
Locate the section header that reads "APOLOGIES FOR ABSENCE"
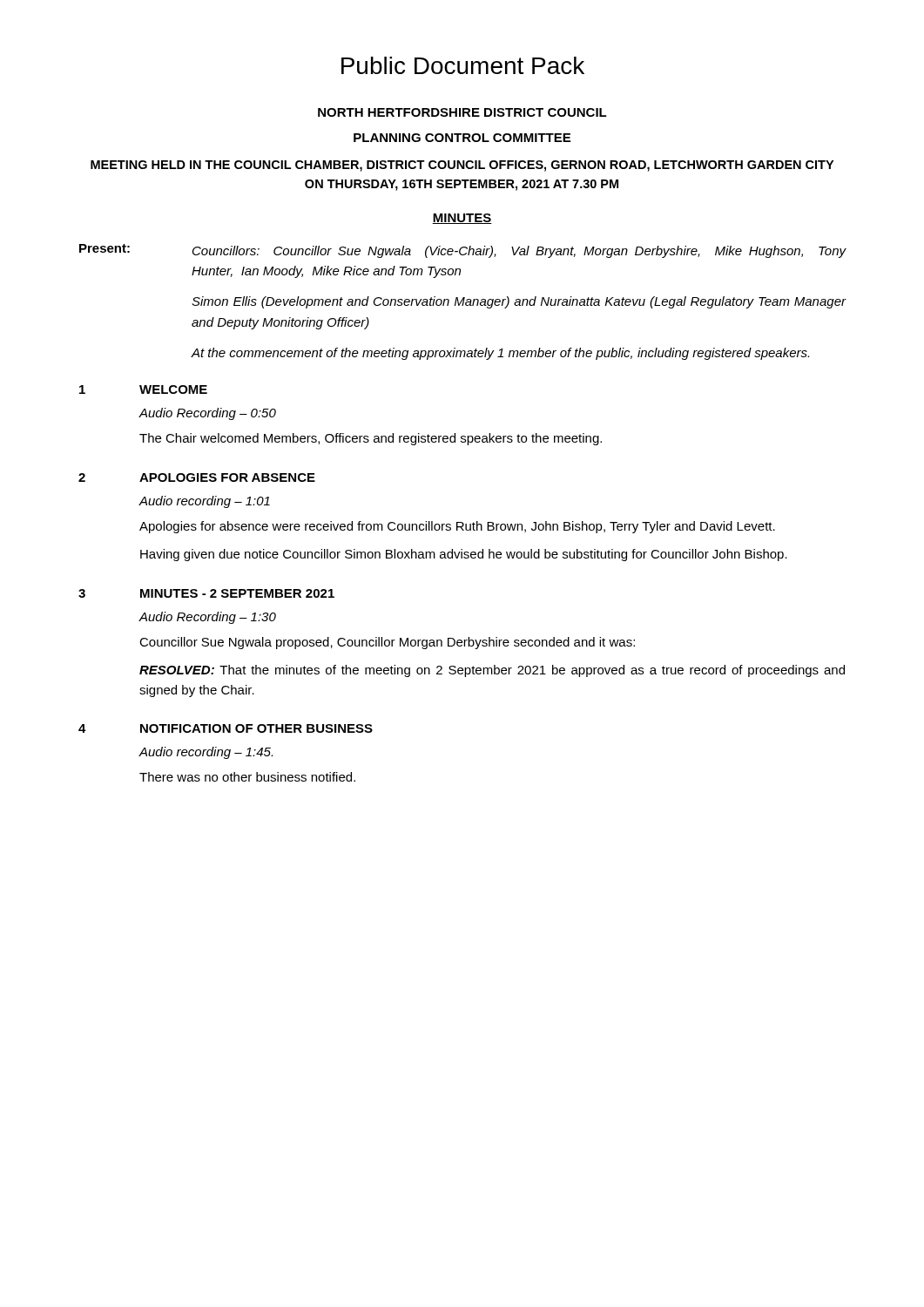click(227, 477)
